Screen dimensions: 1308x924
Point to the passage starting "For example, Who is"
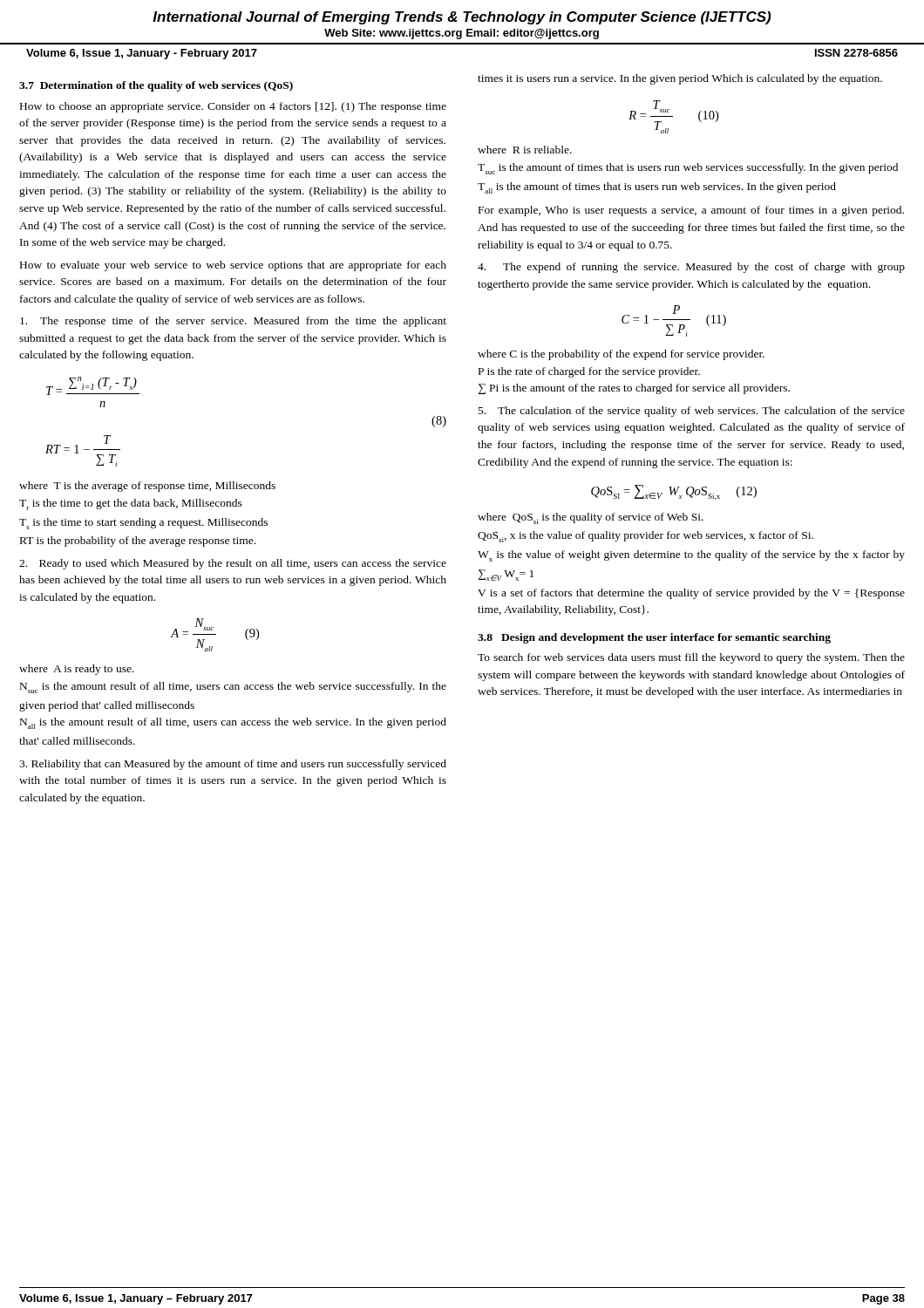tap(691, 227)
